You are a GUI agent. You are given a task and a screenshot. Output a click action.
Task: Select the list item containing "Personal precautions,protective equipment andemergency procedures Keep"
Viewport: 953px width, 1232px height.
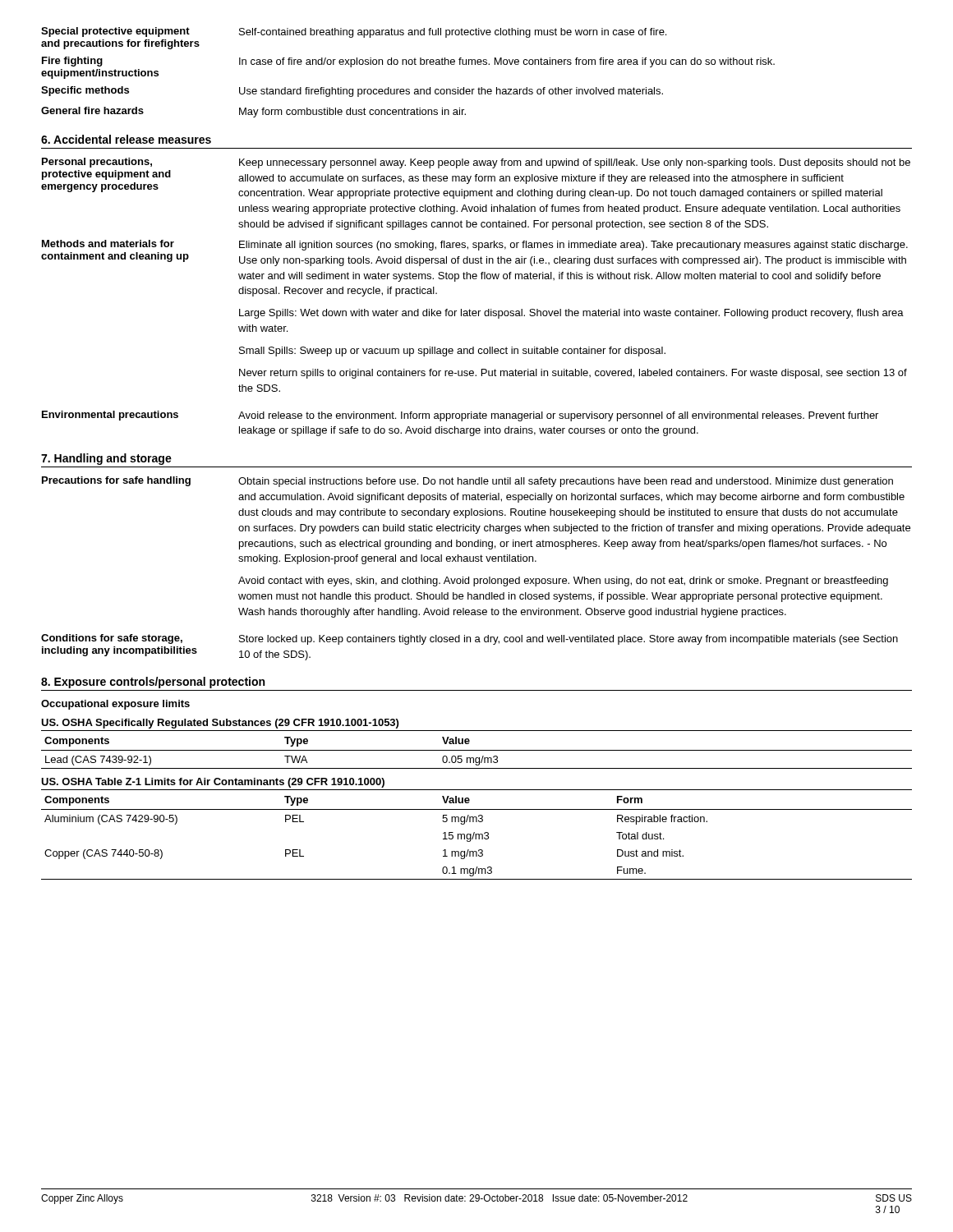pyautogui.click(x=476, y=194)
